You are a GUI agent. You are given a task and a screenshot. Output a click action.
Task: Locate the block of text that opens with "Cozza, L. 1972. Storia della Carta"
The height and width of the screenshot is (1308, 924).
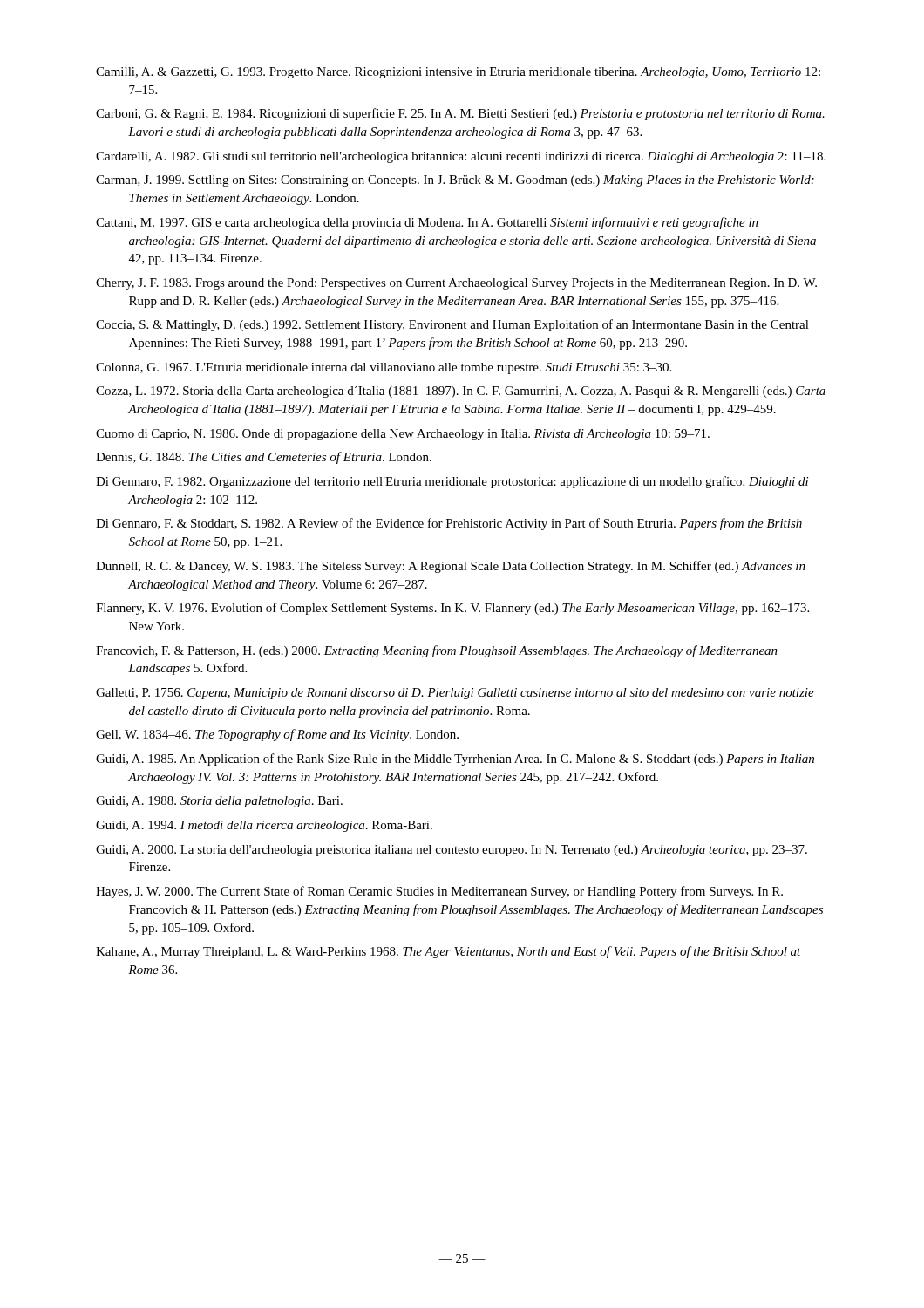(x=461, y=400)
